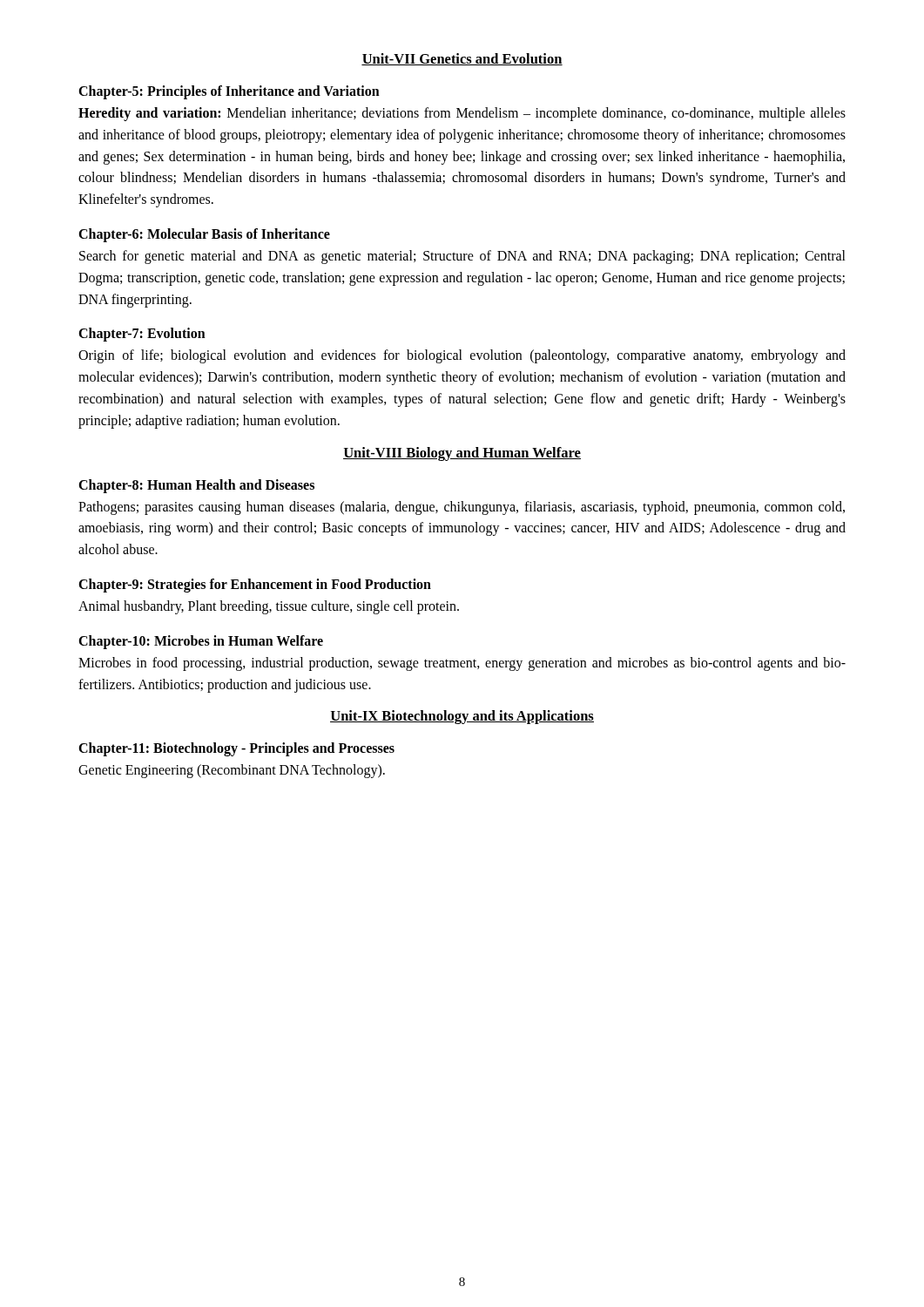The image size is (924, 1307).
Task: Click on the text block that says "Animal husbandry, Plant breeding, tissue culture, single"
Action: tap(269, 606)
